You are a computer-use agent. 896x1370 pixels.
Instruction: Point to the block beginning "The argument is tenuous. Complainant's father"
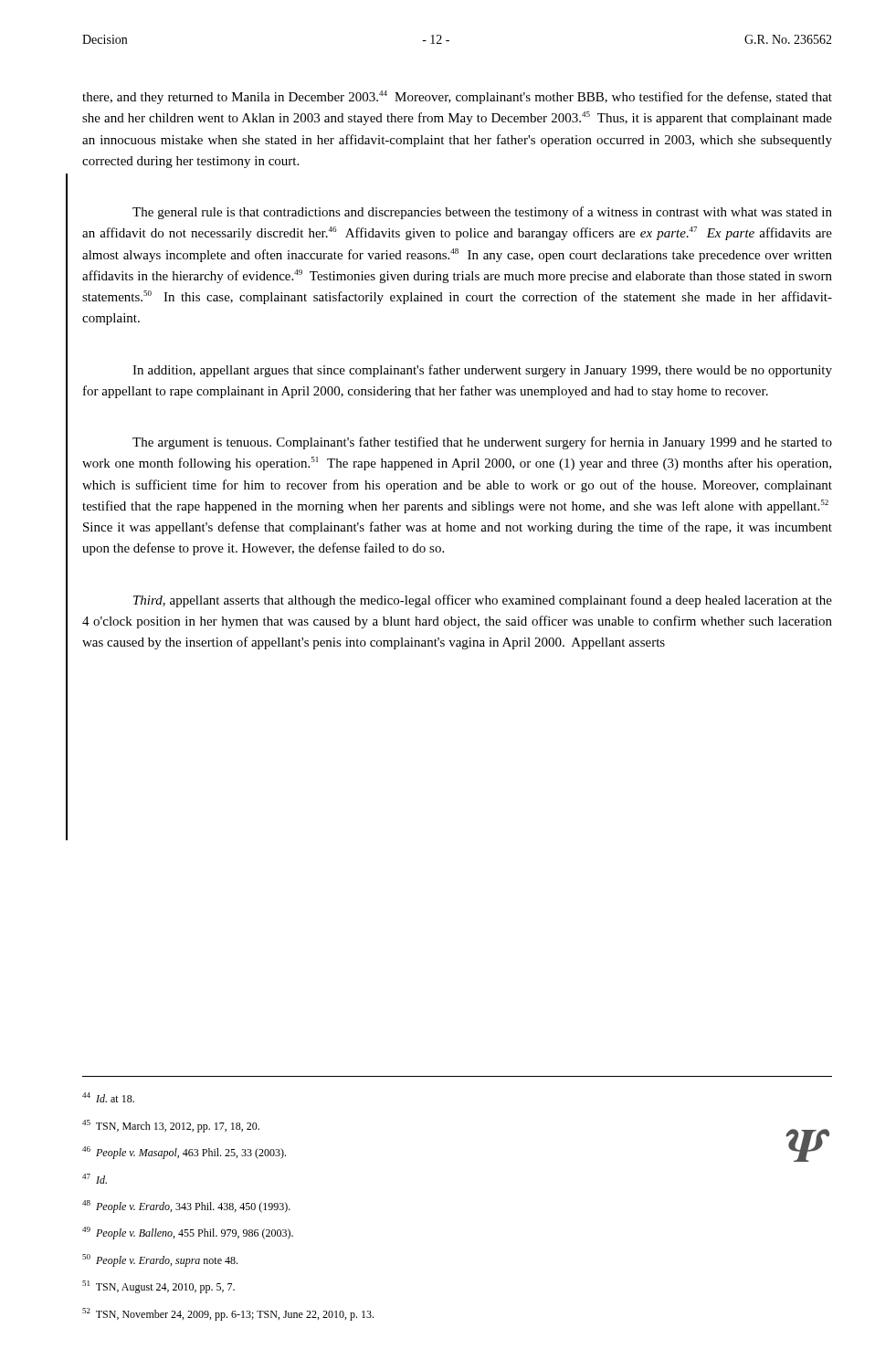[x=457, y=496]
